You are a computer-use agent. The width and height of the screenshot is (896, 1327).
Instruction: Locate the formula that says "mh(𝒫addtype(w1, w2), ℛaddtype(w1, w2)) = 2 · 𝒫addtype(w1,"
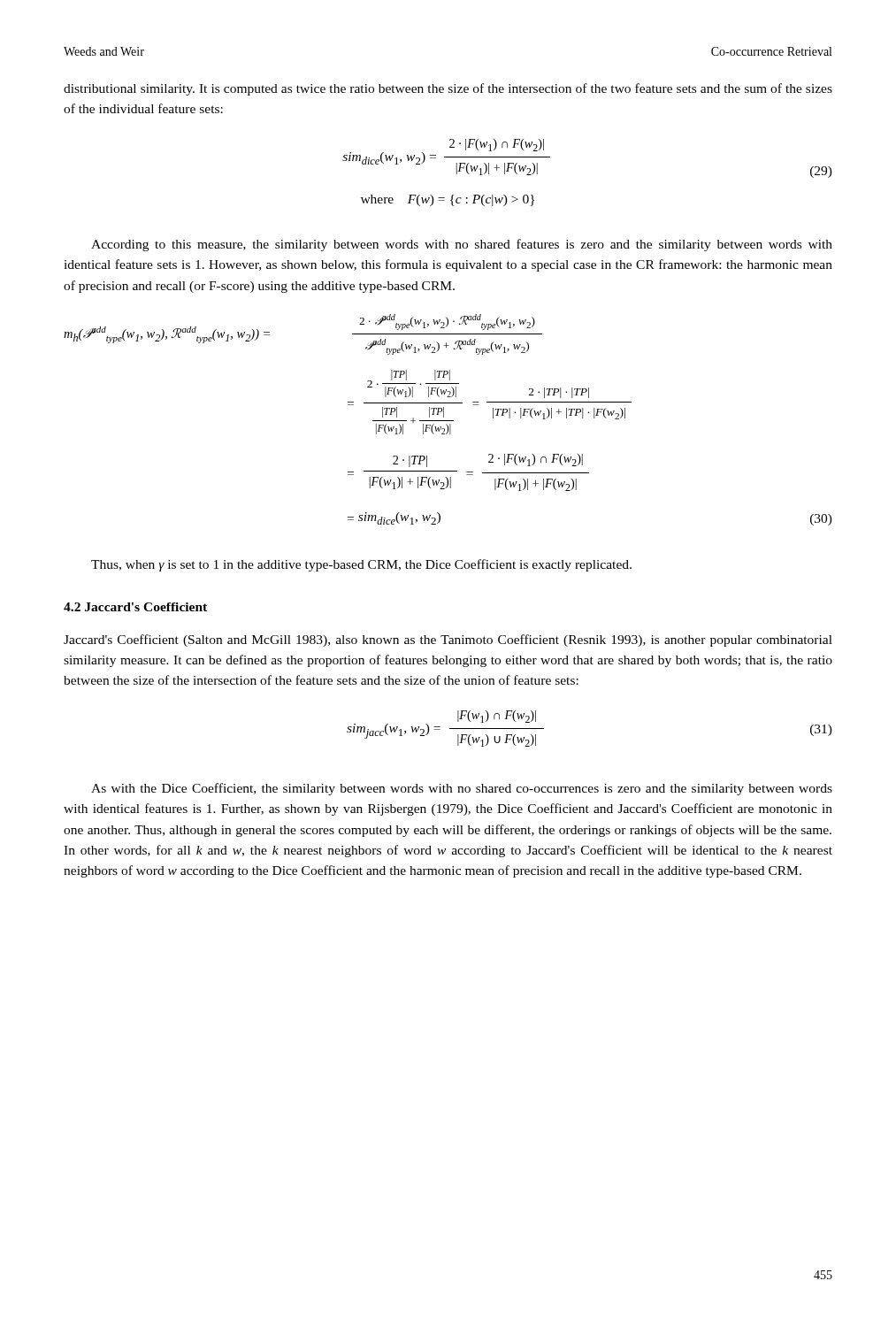click(x=448, y=419)
